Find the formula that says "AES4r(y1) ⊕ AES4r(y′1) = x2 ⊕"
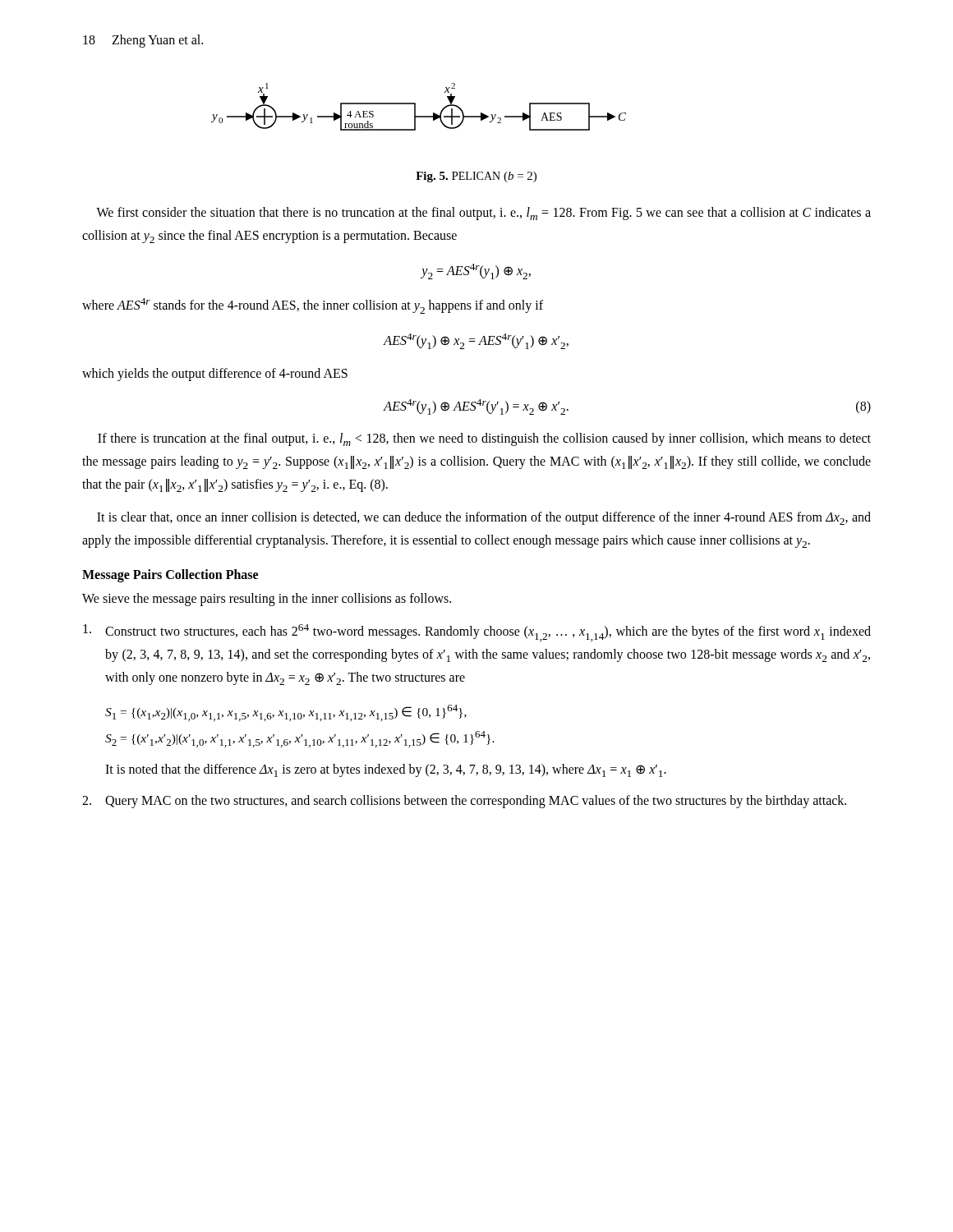 pos(475,407)
